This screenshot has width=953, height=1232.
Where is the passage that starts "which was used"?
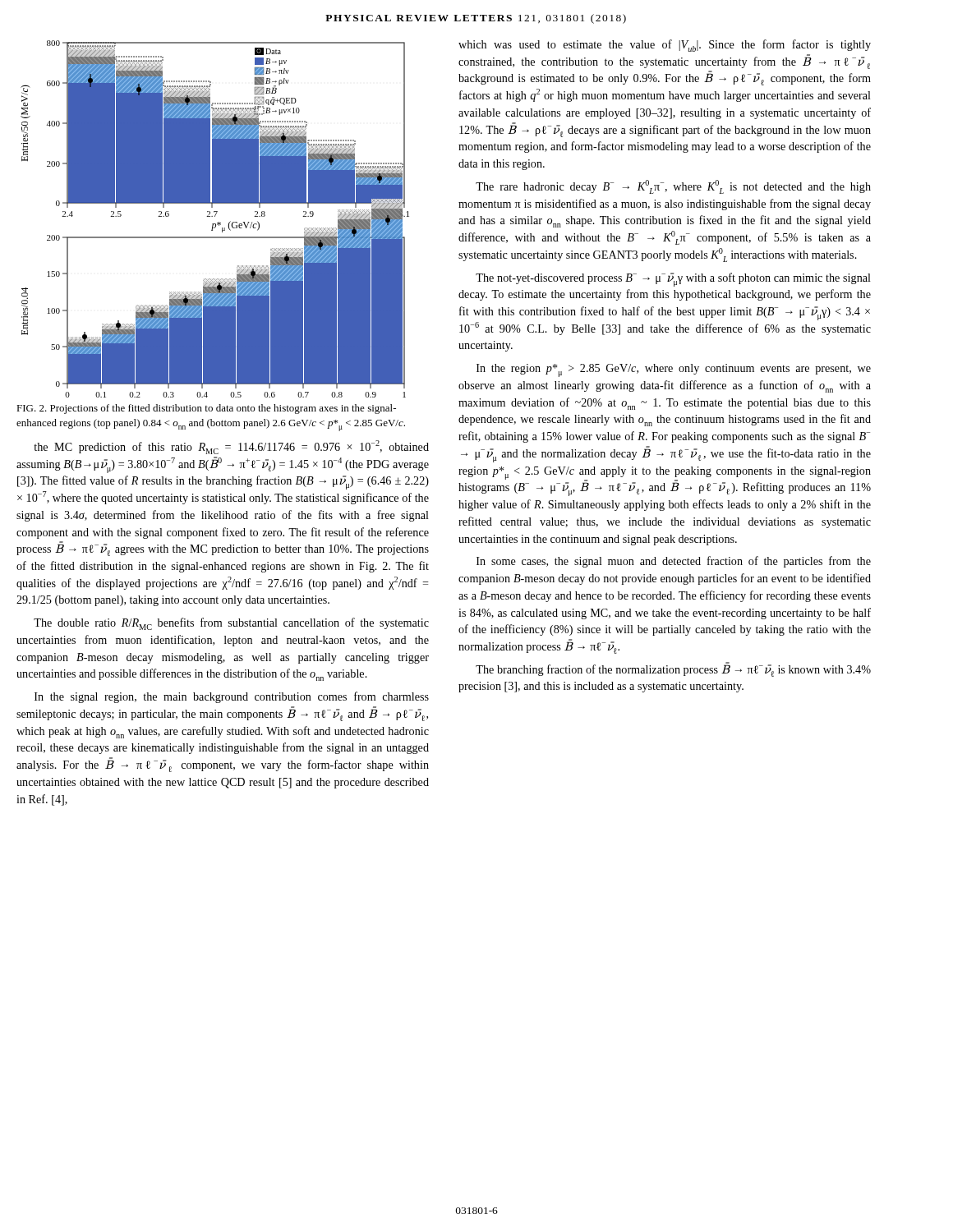(665, 104)
